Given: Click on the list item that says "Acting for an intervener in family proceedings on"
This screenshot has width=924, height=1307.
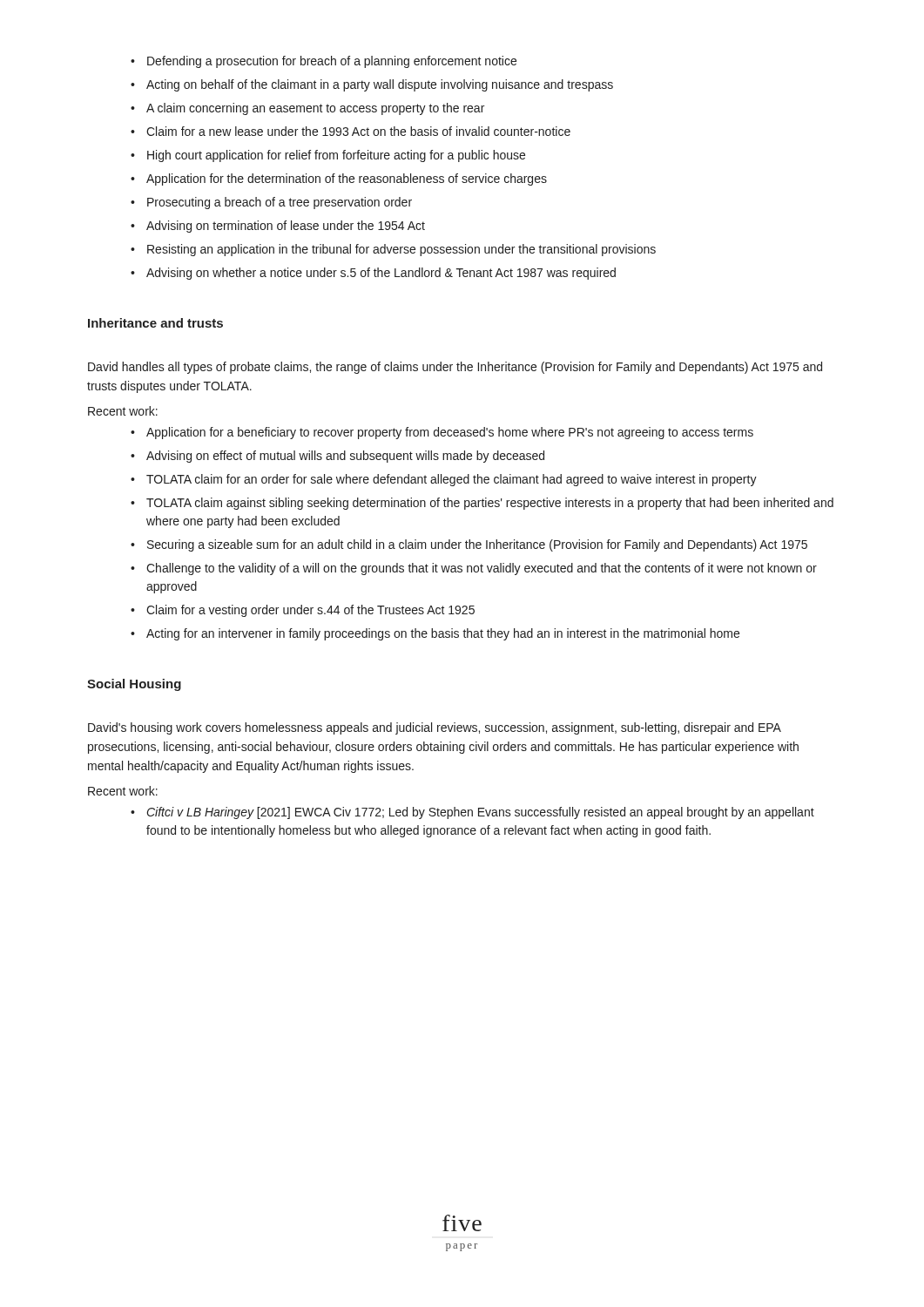Looking at the screenshot, I should 484,634.
